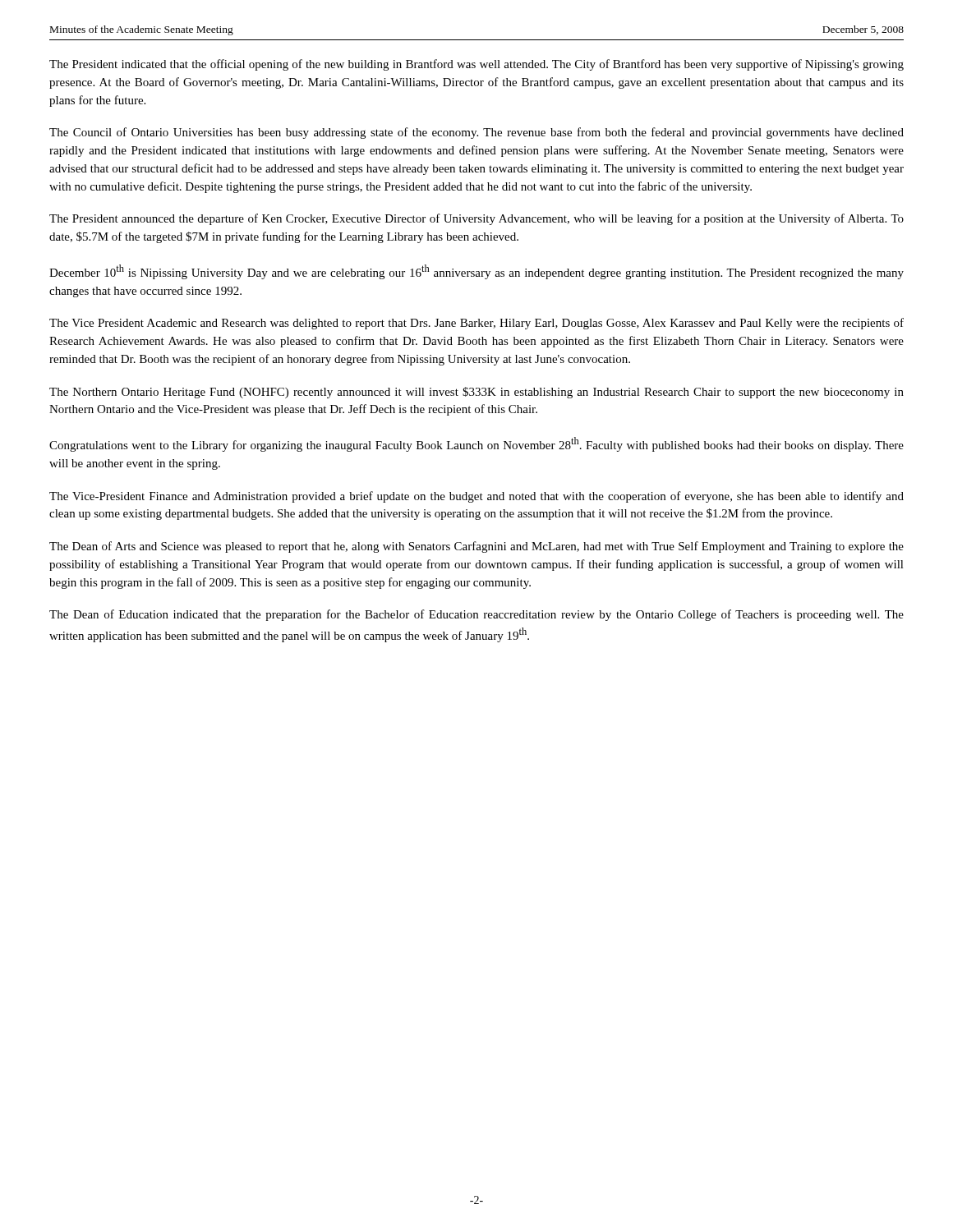Locate the block of text that opens with "The Vice-President Finance and Administration provided"
This screenshot has height=1232, width=953.
(x=476, y=505)
